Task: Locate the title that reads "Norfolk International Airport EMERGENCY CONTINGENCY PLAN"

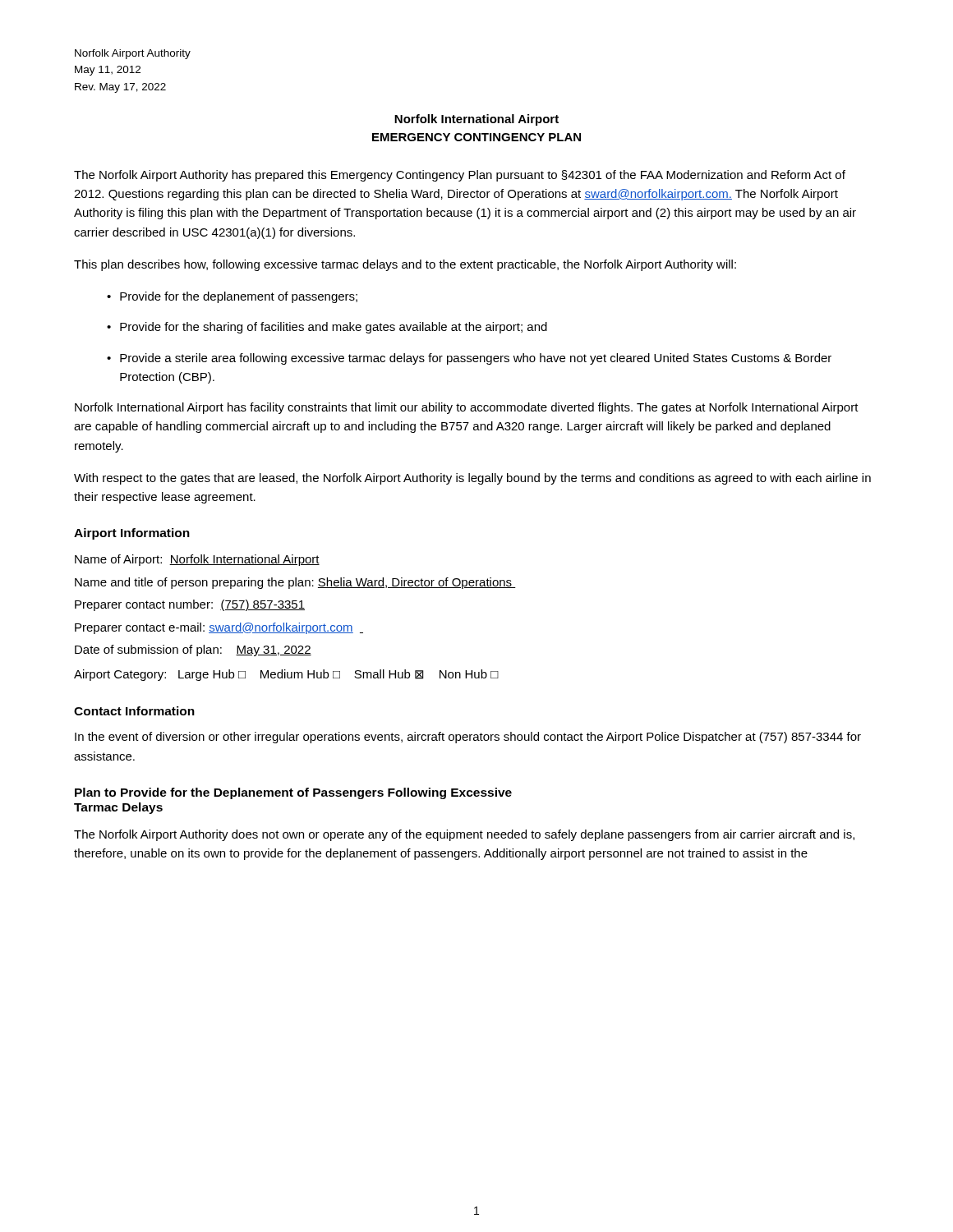Action: pos(476,128)
